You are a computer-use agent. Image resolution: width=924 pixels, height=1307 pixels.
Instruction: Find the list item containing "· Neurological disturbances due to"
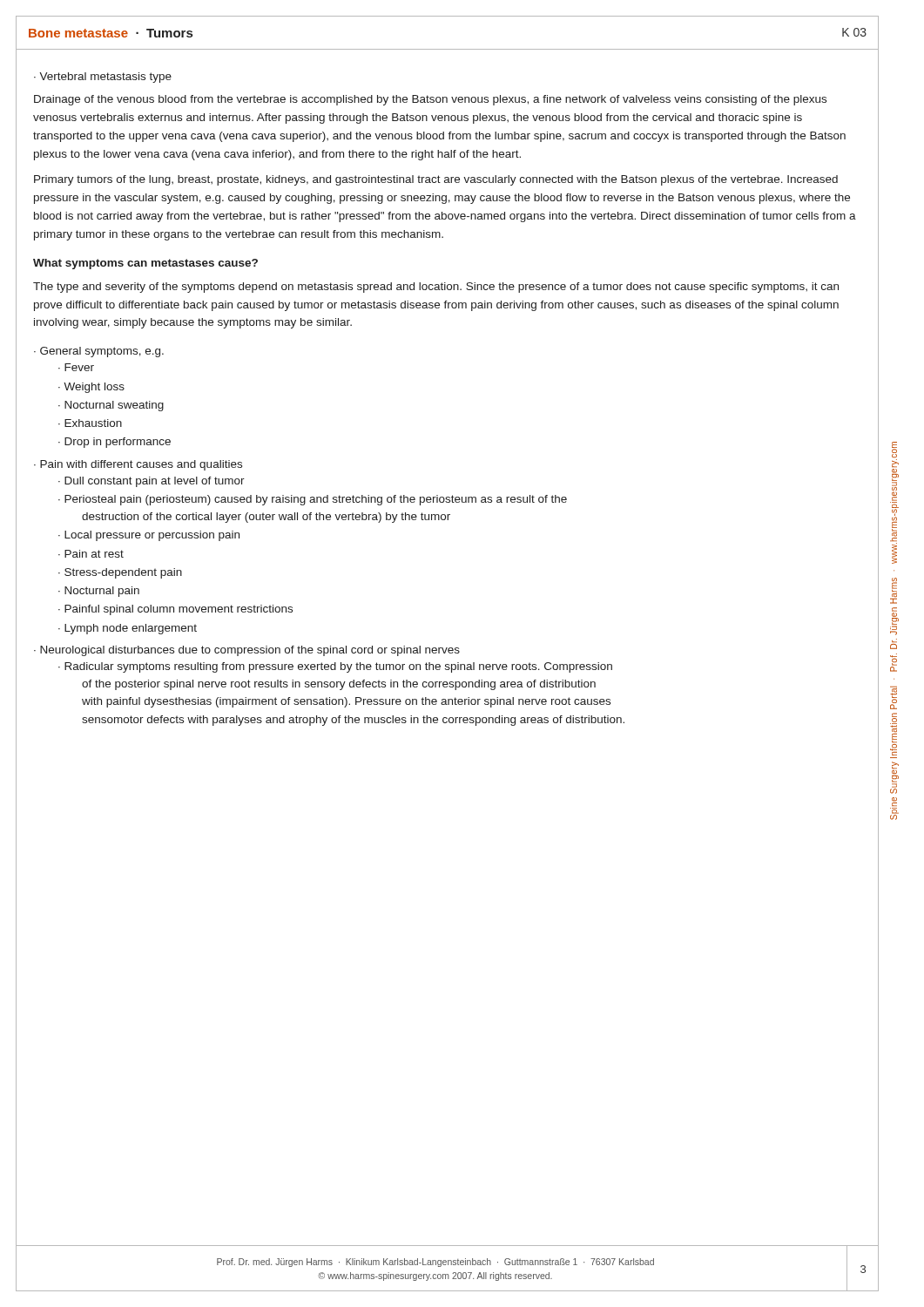[246, 649]
